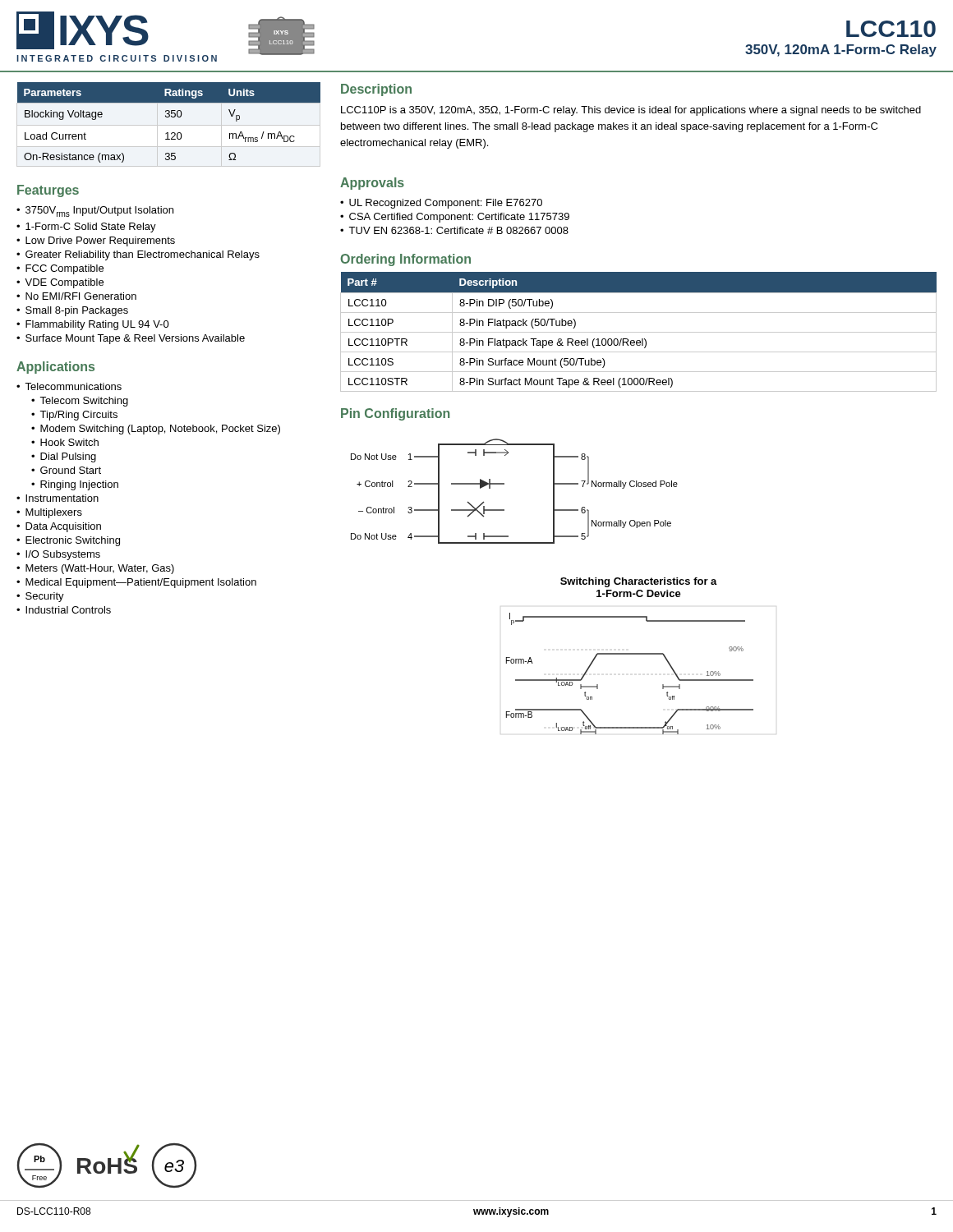Image resolution: width=953 pixels, height=1232 pixels.
Task: Find the passage starting "Switching Characteristics for a1-Form-C"
Action: (x=638, y=588)
